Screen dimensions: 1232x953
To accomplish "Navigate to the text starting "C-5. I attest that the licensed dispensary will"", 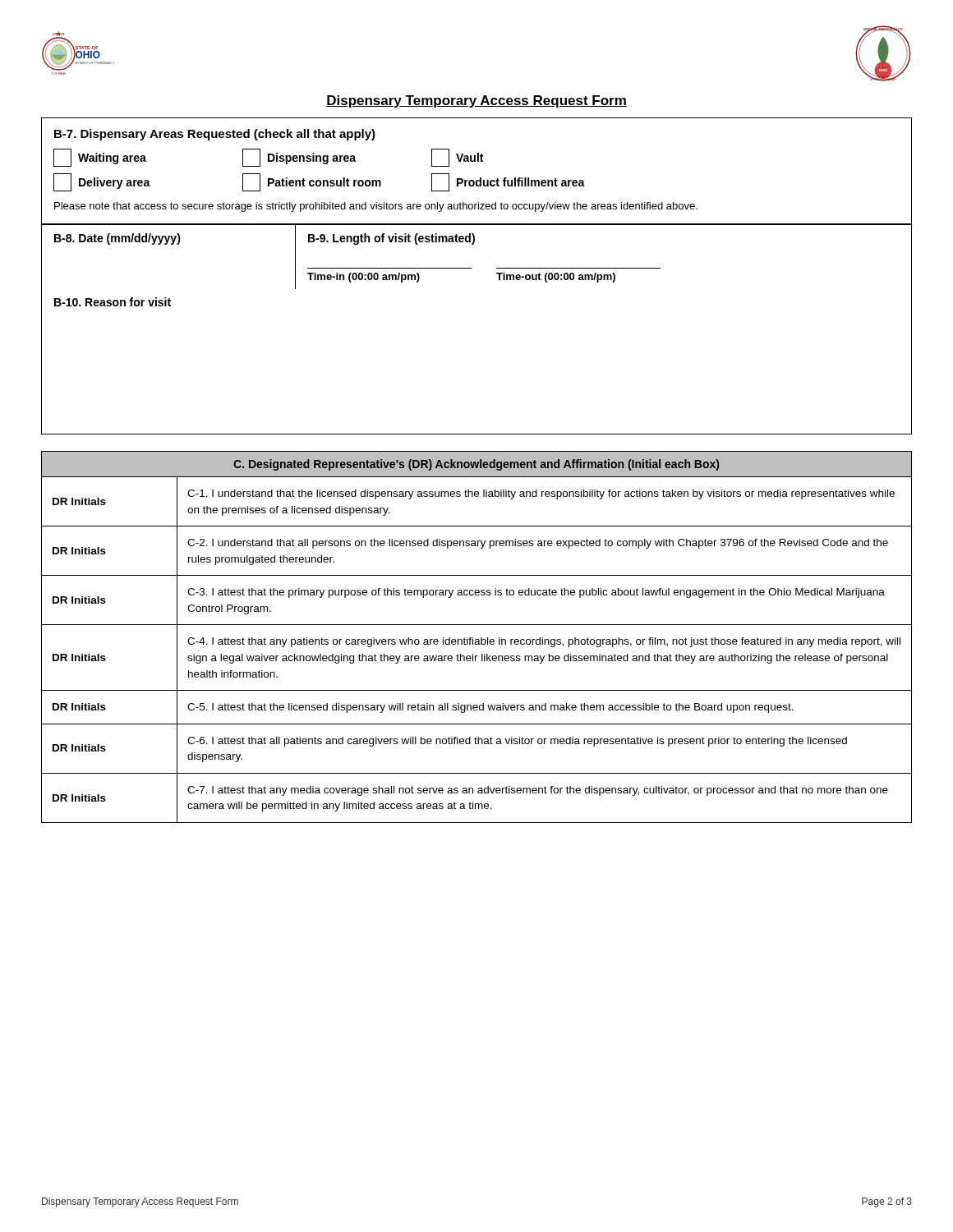I will click(x=491, y=707).
